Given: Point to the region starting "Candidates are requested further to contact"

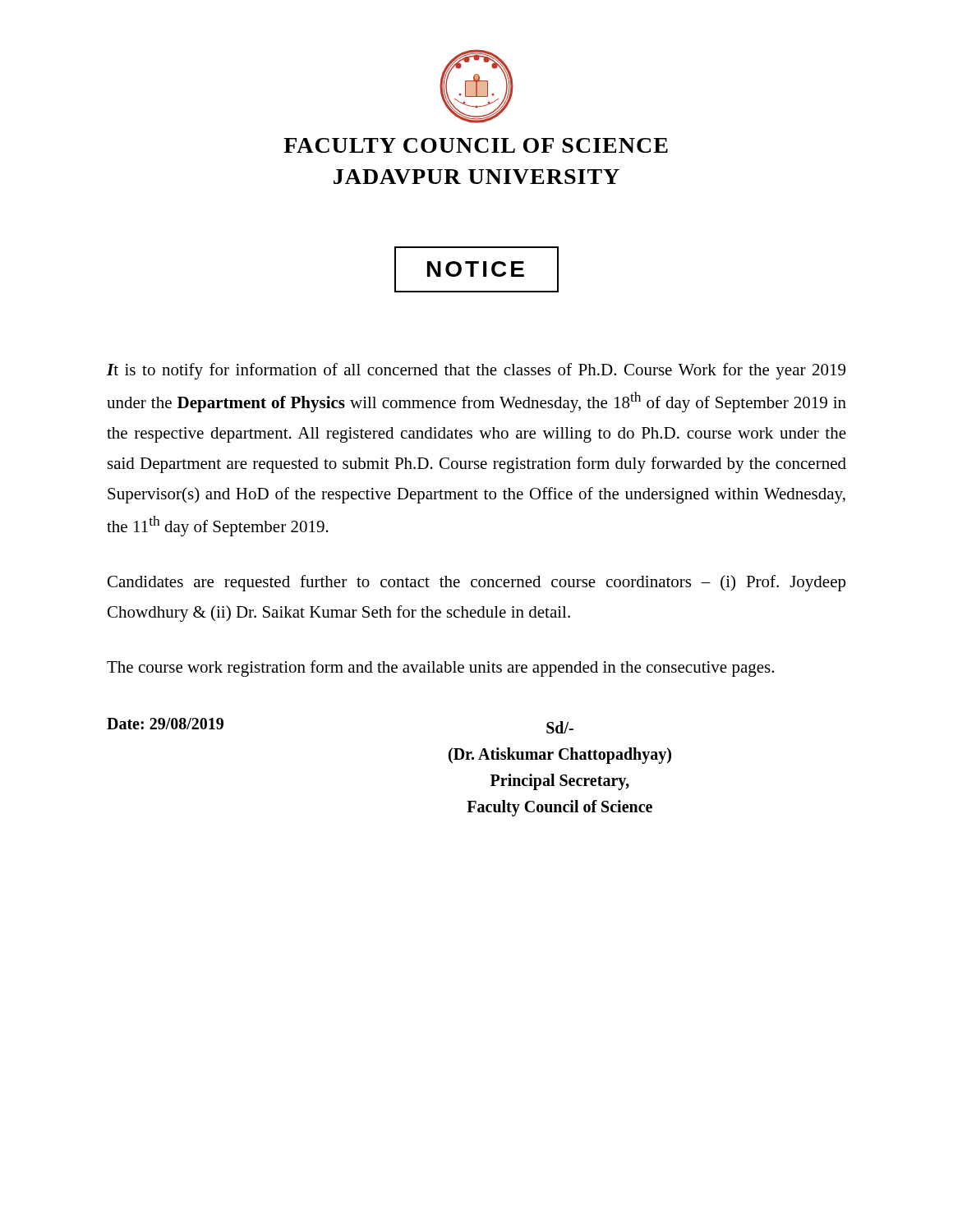Looking at the screenshot, I should coord(476,597).
